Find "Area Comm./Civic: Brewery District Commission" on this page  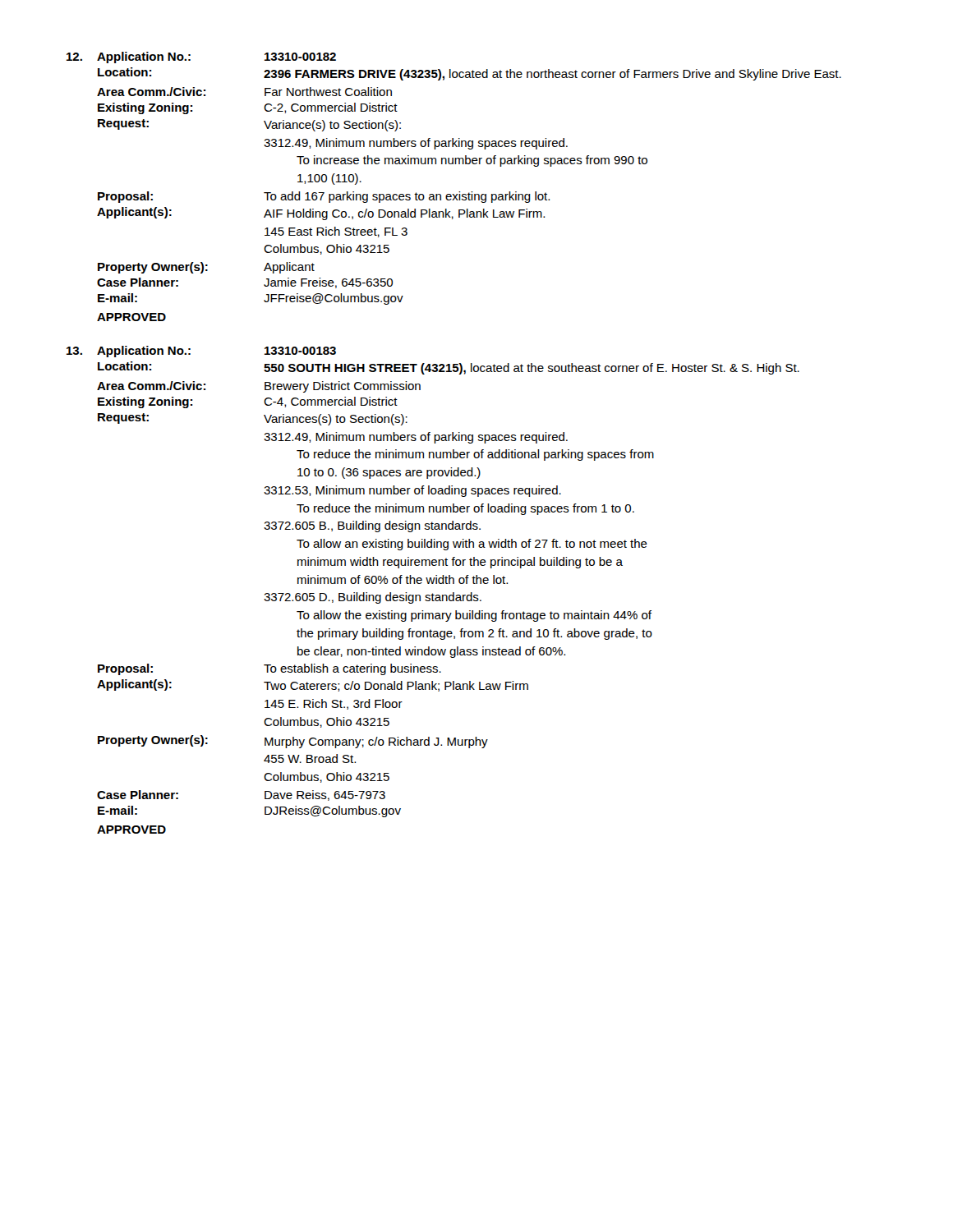click(149, 386)
